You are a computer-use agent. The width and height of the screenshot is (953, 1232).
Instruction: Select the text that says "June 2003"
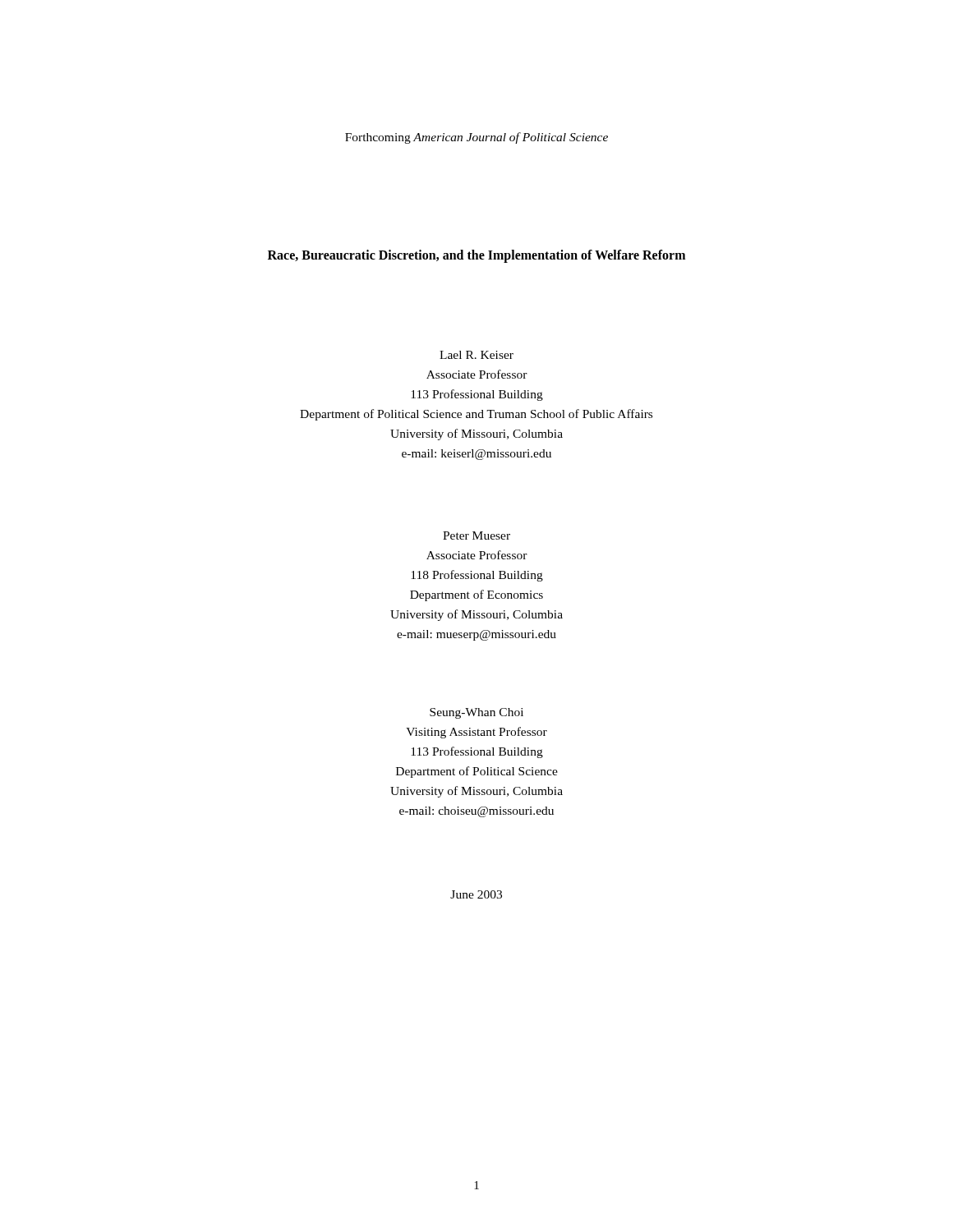pyautogui.click(x=476, y=894)
